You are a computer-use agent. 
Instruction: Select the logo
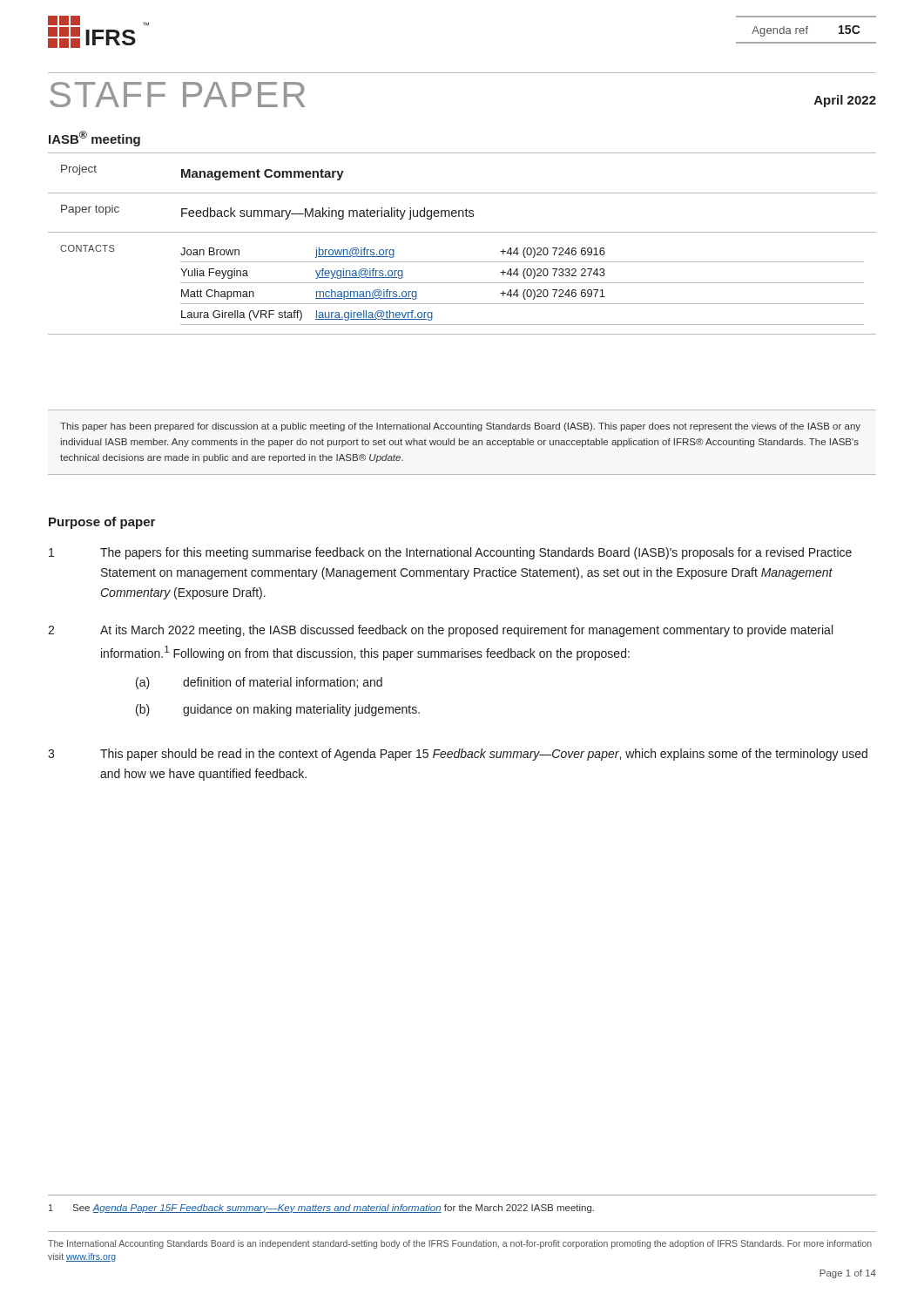click(x=100, y=40)
